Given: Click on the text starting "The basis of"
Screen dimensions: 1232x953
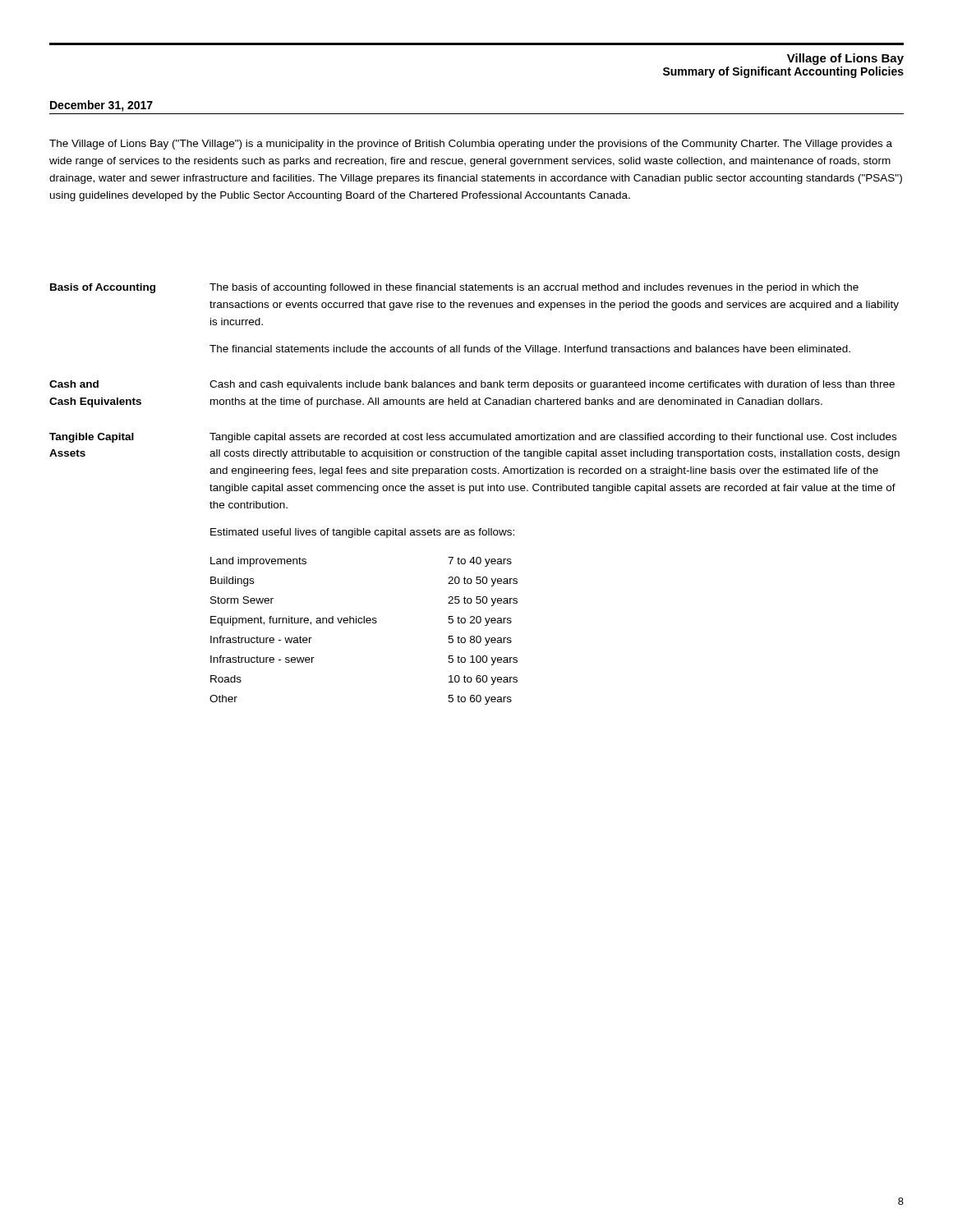Looking at the screenshot, I should tap(557, 319).
